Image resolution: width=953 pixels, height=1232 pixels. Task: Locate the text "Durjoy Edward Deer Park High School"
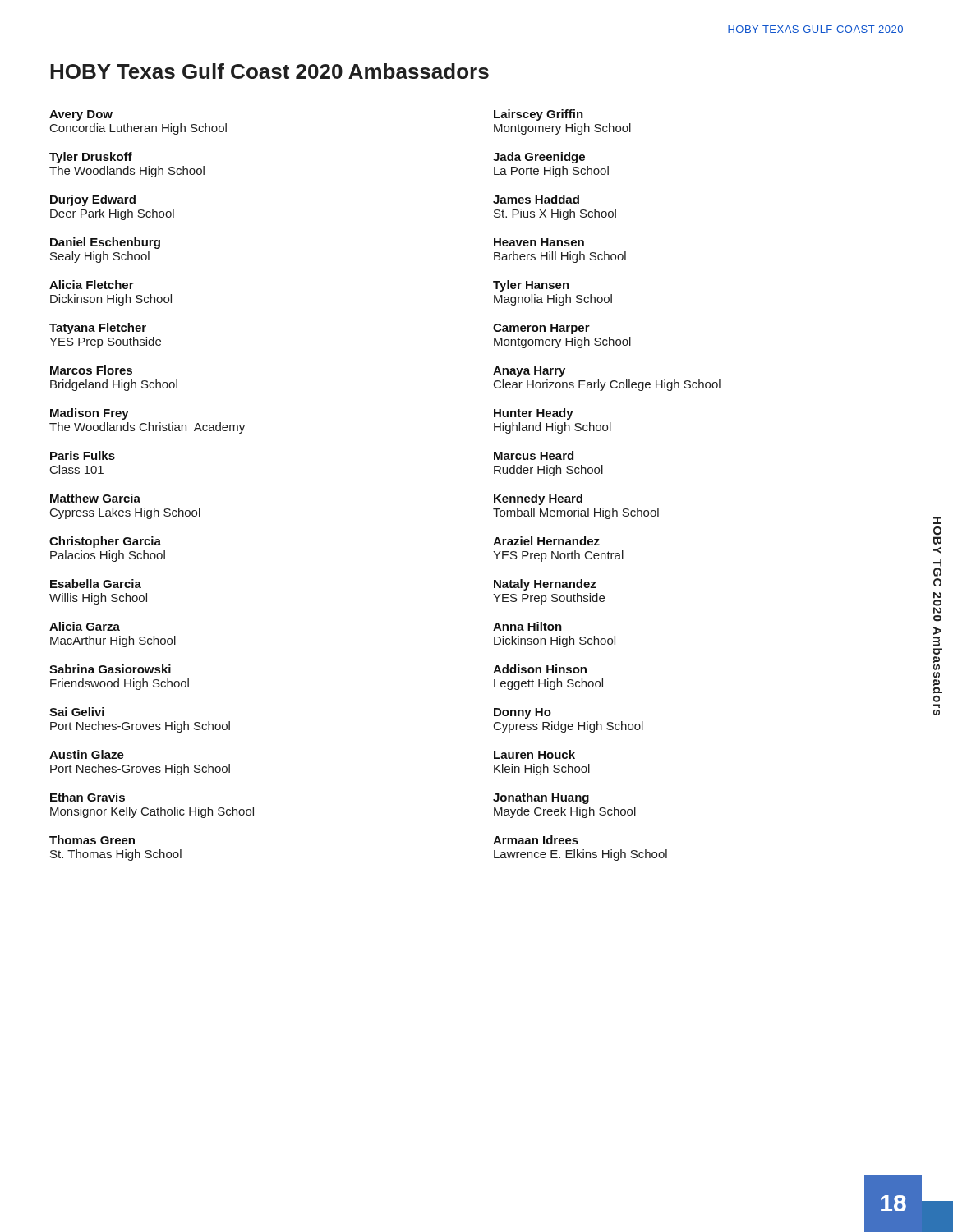pos(93,200)
